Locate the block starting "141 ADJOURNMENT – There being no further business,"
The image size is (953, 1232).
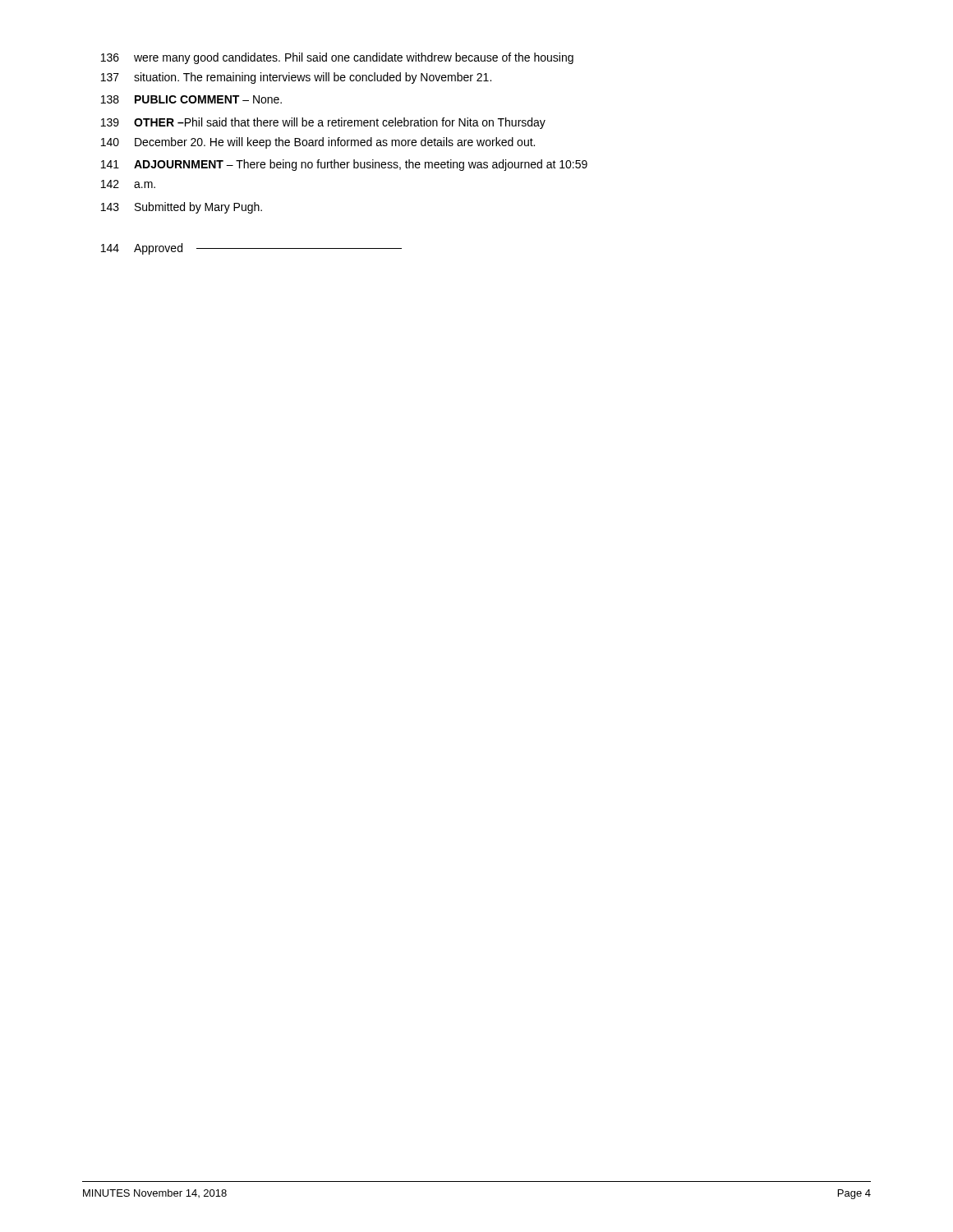point(476,165)
